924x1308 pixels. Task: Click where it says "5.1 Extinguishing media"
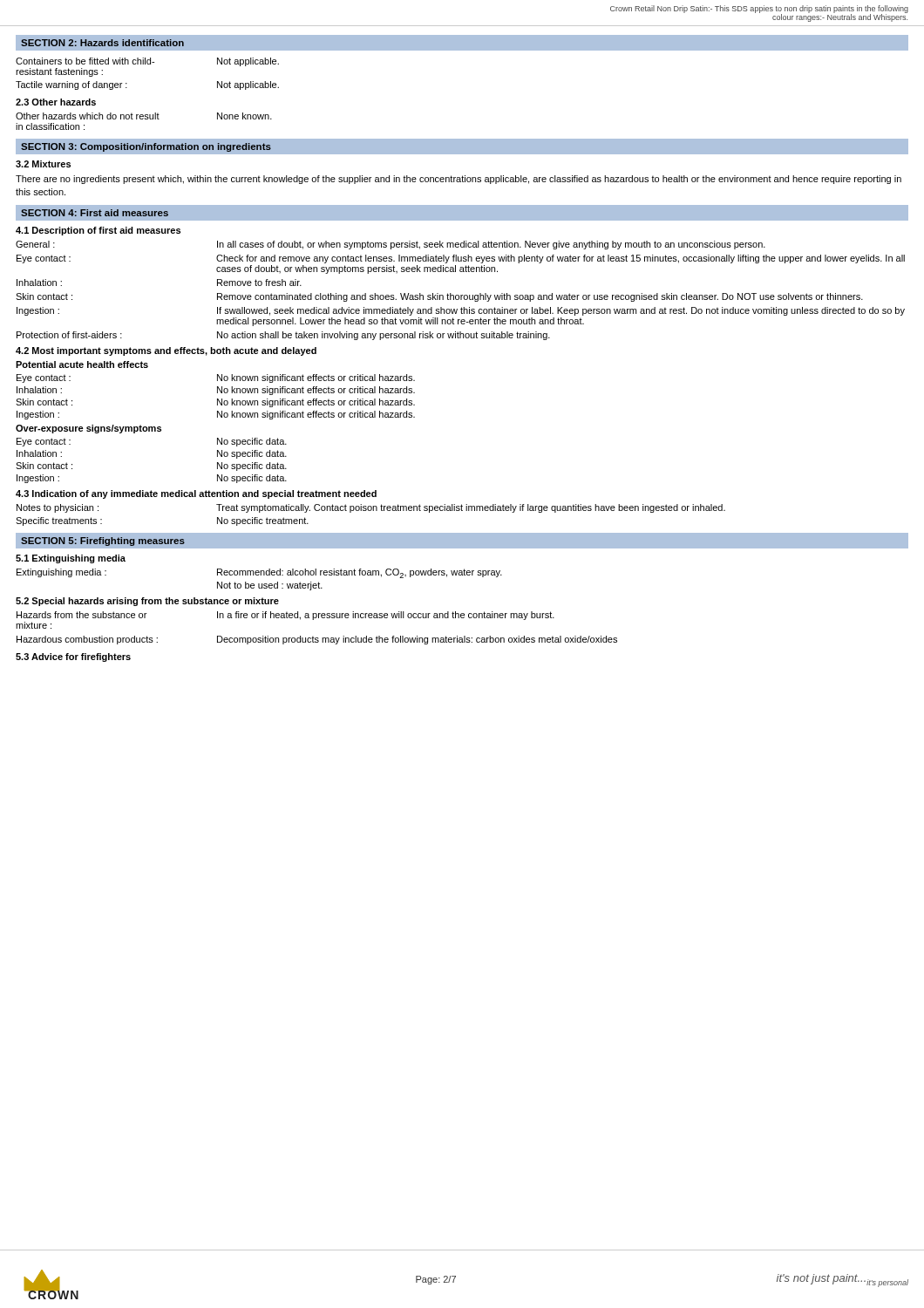pyautogui.click(x=71, y=558)
